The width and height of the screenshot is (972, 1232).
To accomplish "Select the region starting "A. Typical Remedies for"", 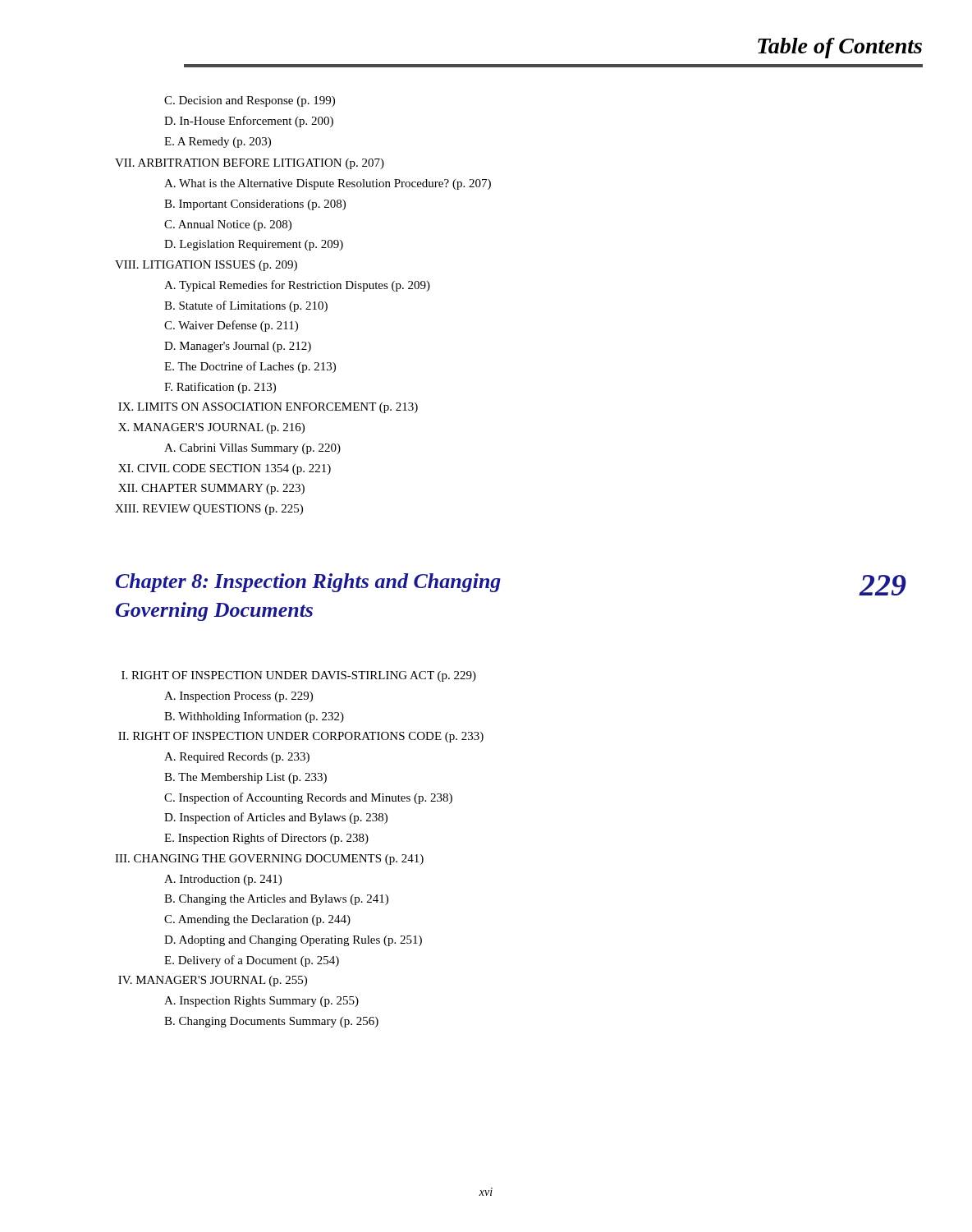I will point(297,285).
